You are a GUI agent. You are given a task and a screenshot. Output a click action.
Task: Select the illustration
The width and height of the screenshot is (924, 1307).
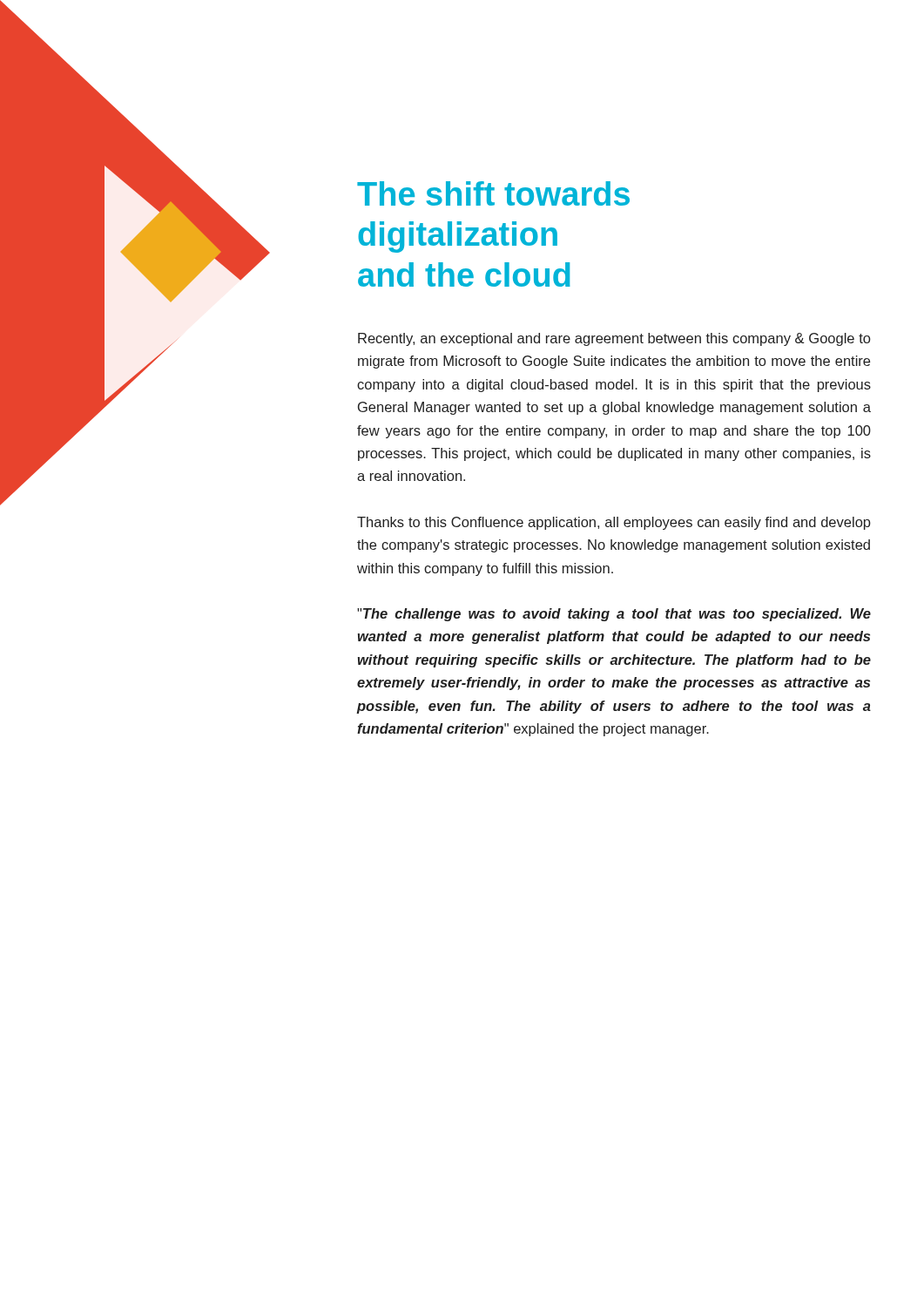pos(157,253)
